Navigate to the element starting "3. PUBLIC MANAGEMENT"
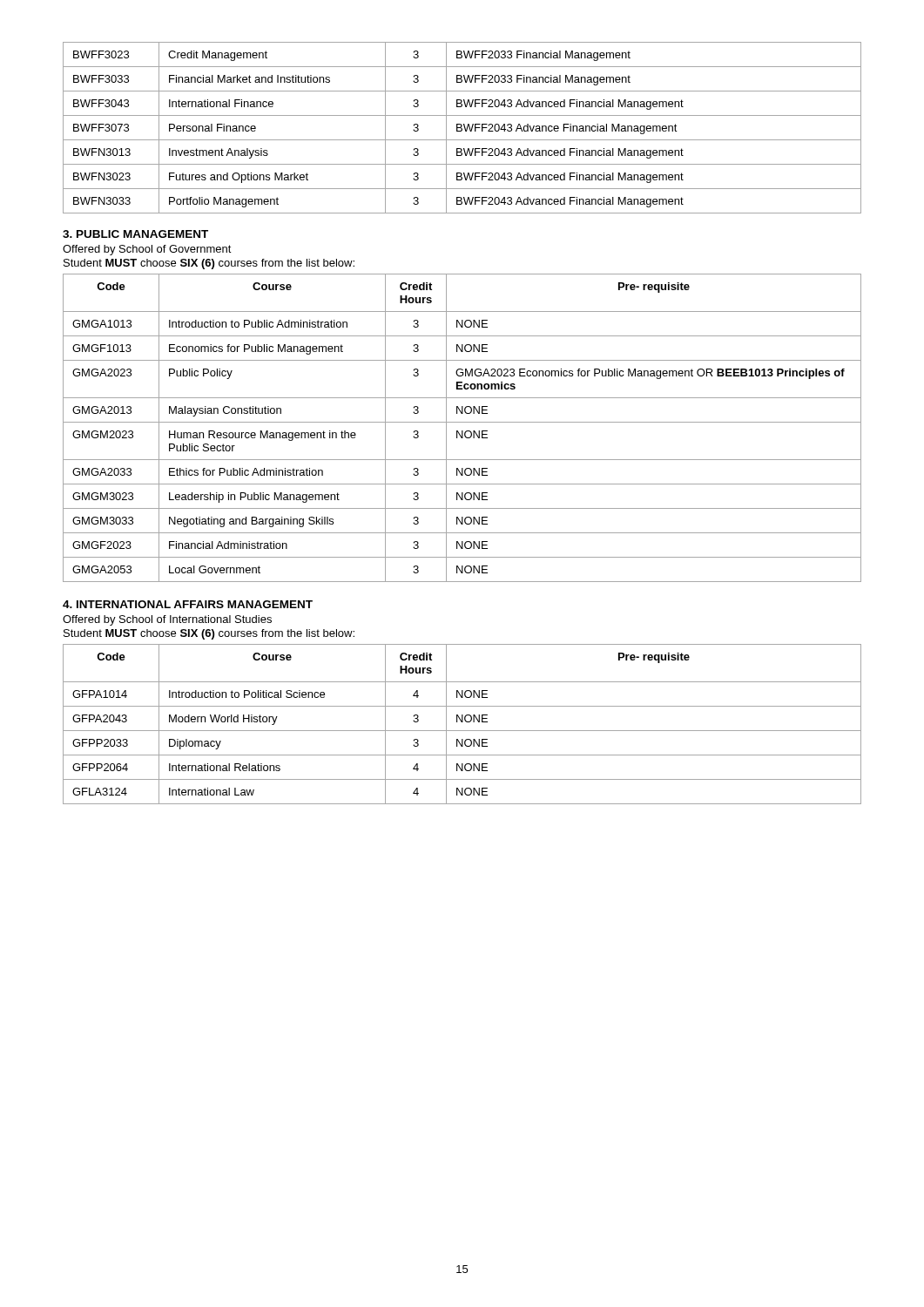Viewport: 924px width, 1307px height. 136,234
